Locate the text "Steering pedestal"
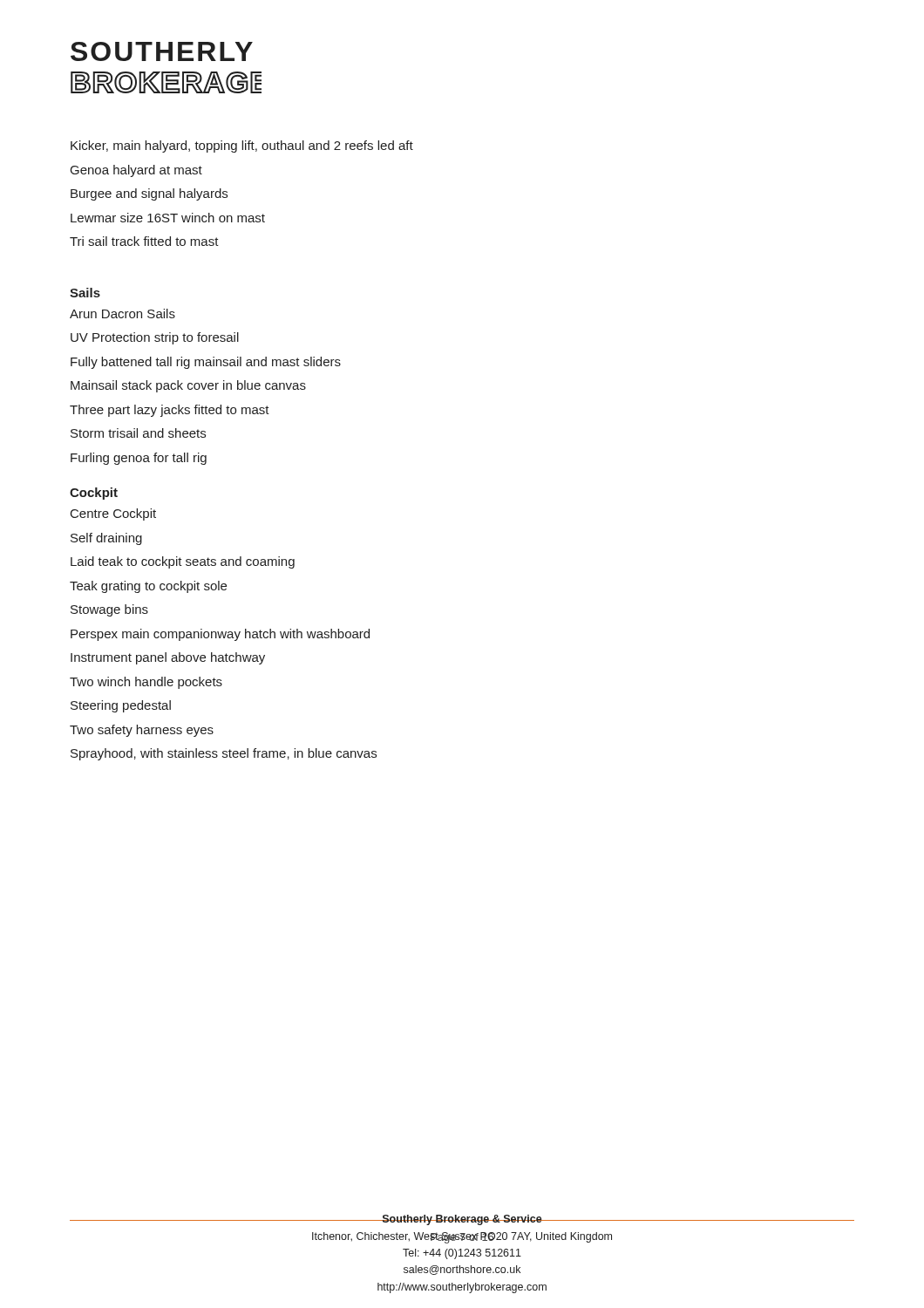 tap(121, 705)
